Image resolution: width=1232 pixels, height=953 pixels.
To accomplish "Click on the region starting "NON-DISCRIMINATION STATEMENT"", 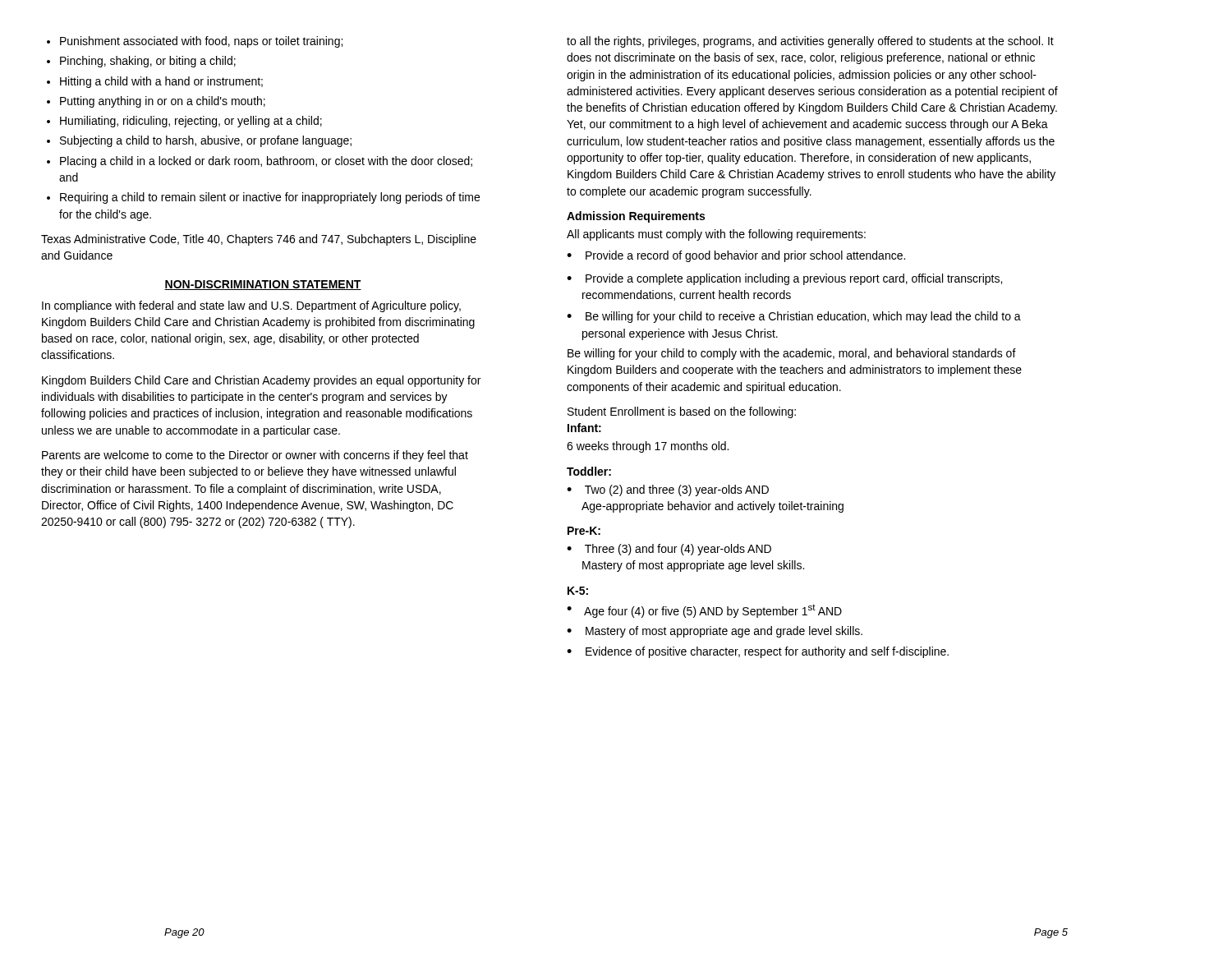I will pyautogui.click(x=263, y=284).
